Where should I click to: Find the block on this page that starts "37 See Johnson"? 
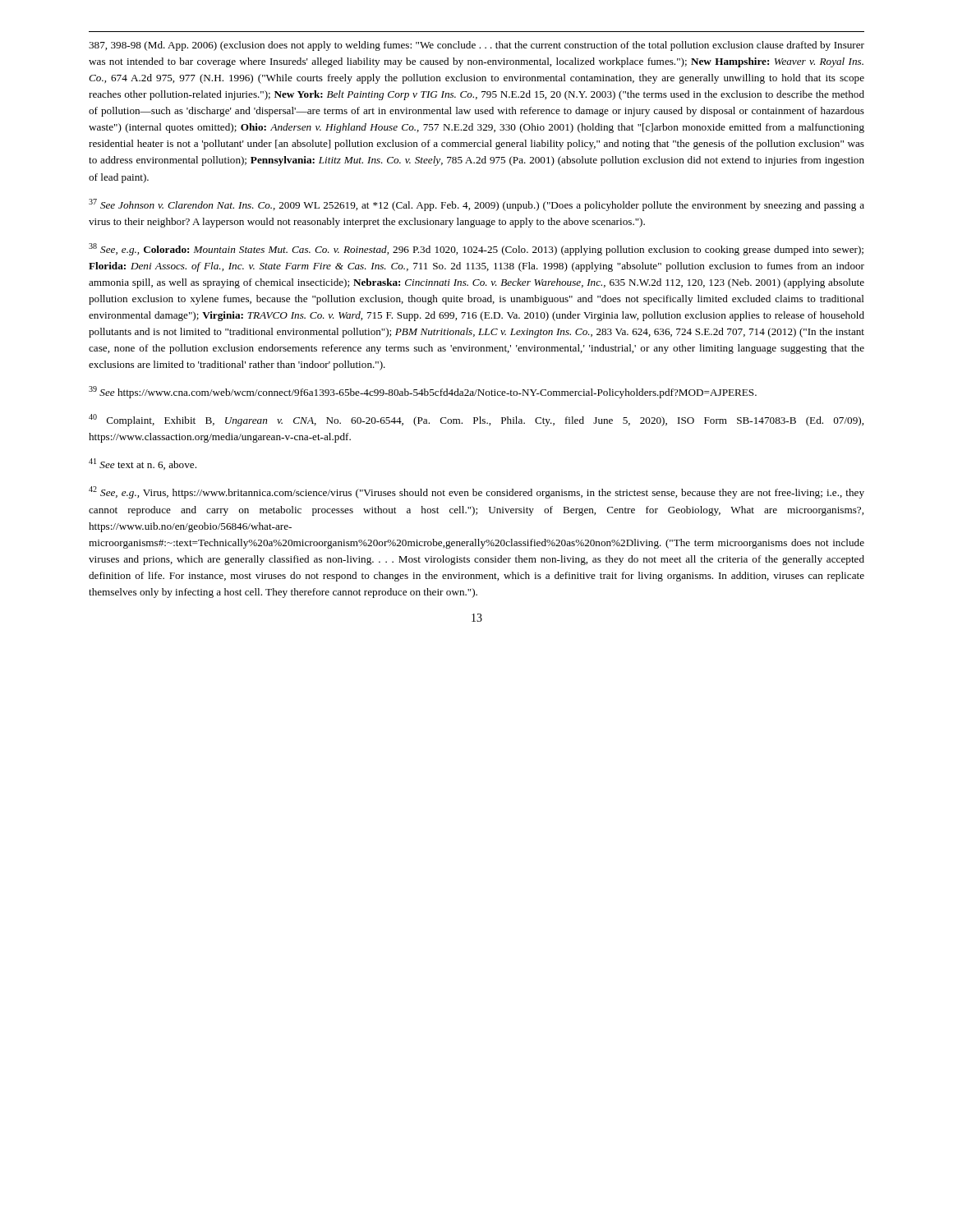[x=476, y=212]
